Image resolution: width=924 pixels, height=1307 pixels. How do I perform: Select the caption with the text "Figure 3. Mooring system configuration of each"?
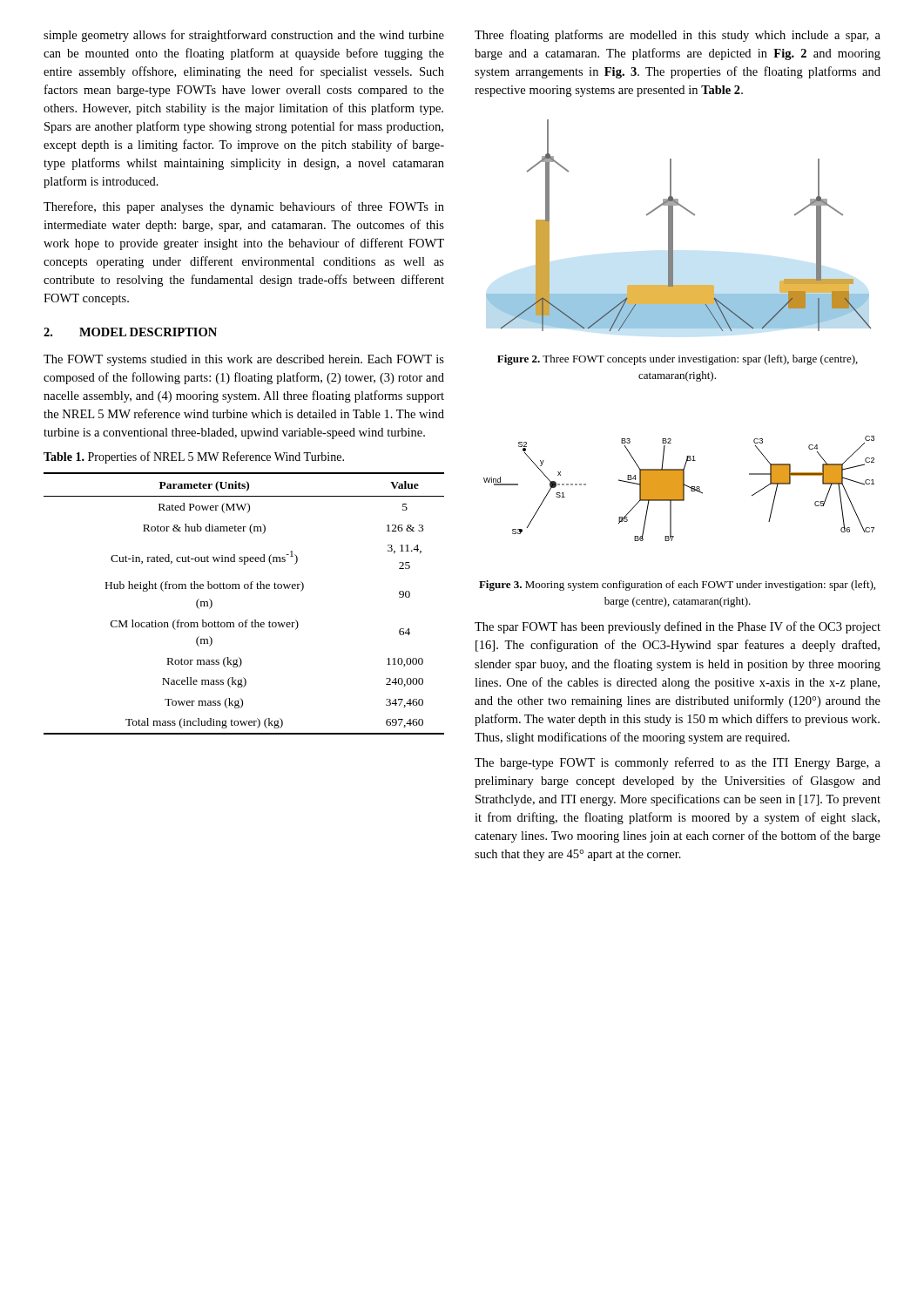click(678, 592)
